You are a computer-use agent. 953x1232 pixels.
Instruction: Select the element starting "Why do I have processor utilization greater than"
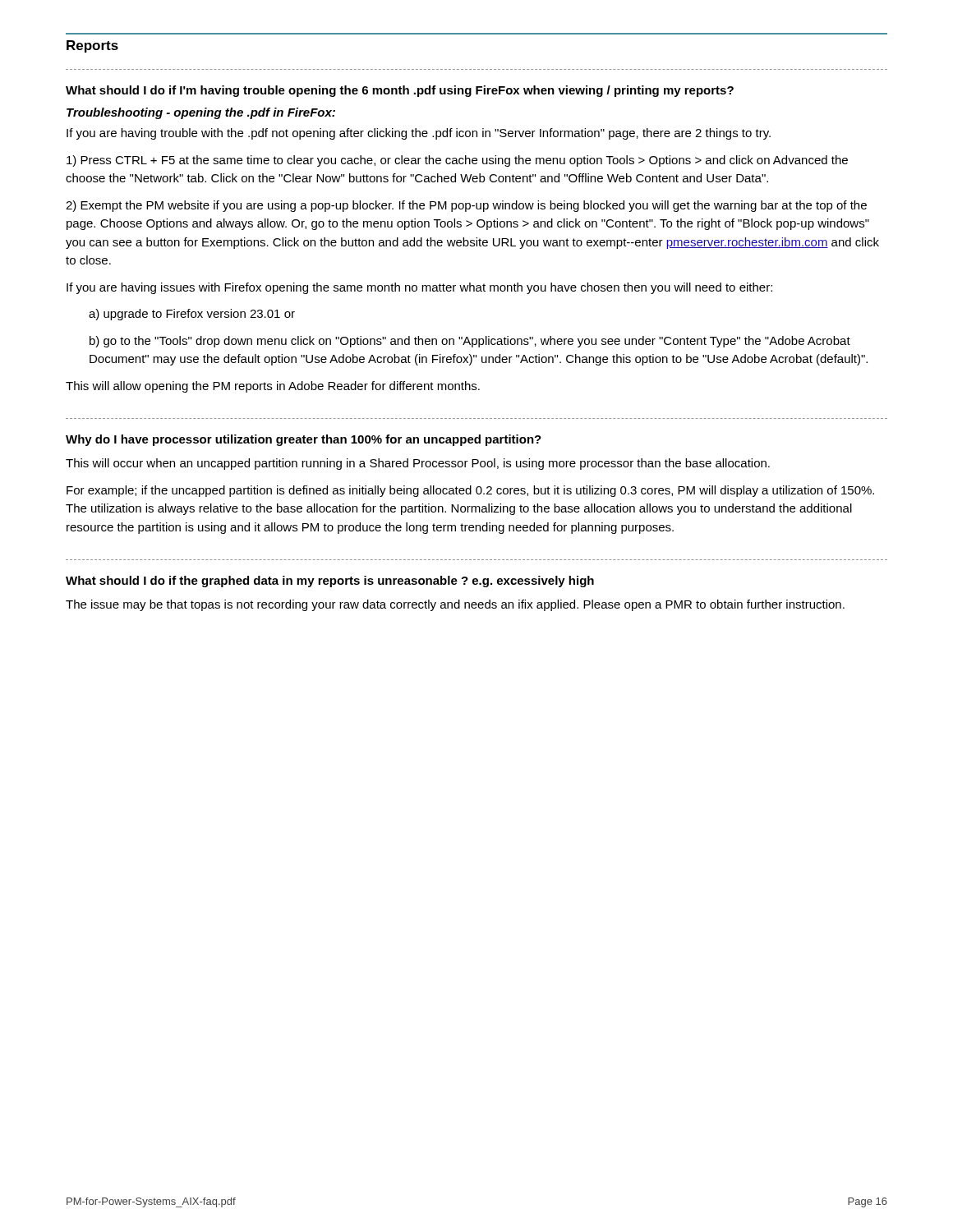point(304,439)
